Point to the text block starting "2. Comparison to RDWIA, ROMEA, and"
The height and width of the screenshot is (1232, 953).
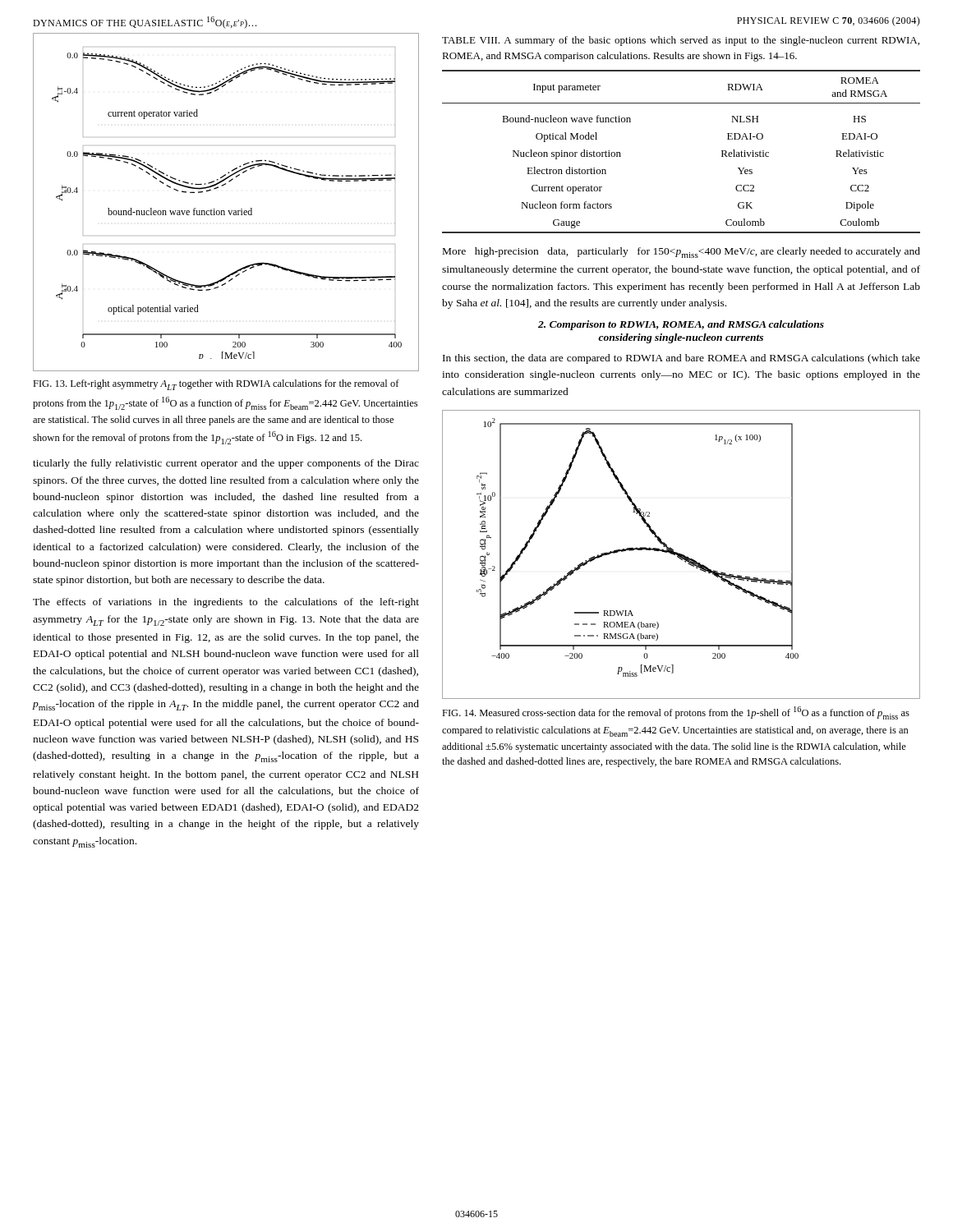coord(681,331)
